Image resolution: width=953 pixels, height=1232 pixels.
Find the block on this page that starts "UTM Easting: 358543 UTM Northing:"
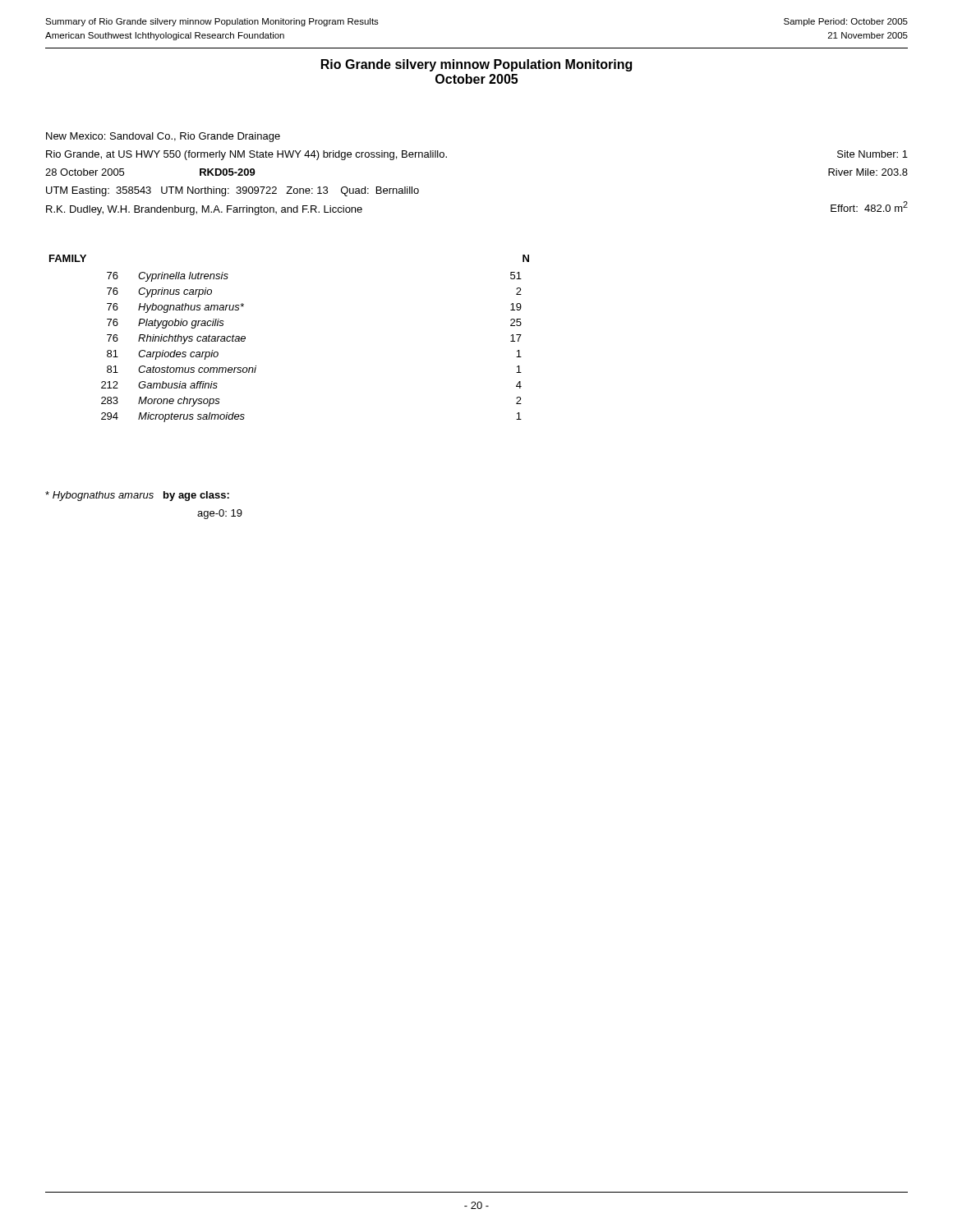pyautogui.click(x=232, y=190)
